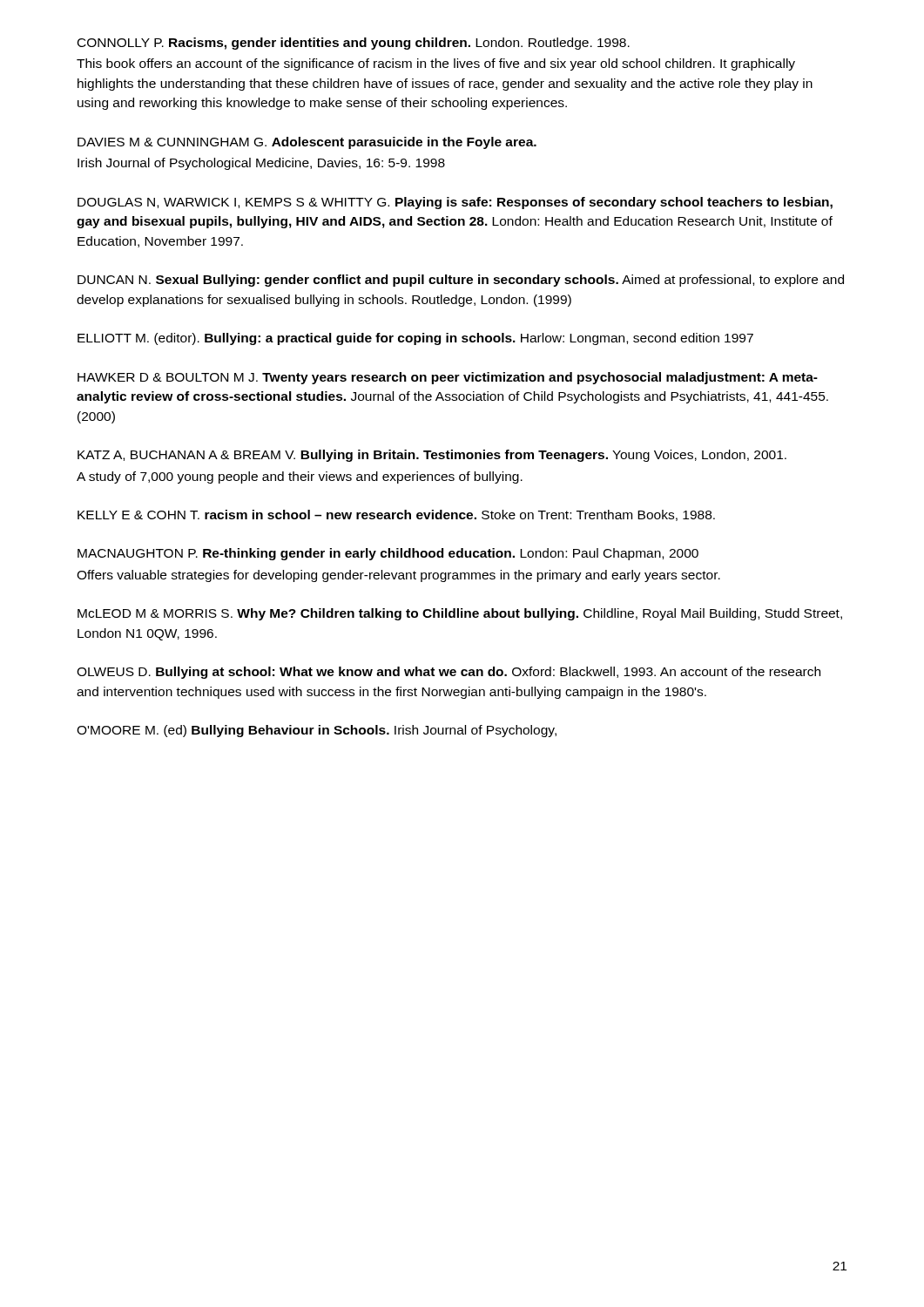Click the passage that begins "ELLIOTT M. (editor). Bullying: a practical"
This screenshot has width=924, height=1307.
click(x=462, y=338)
